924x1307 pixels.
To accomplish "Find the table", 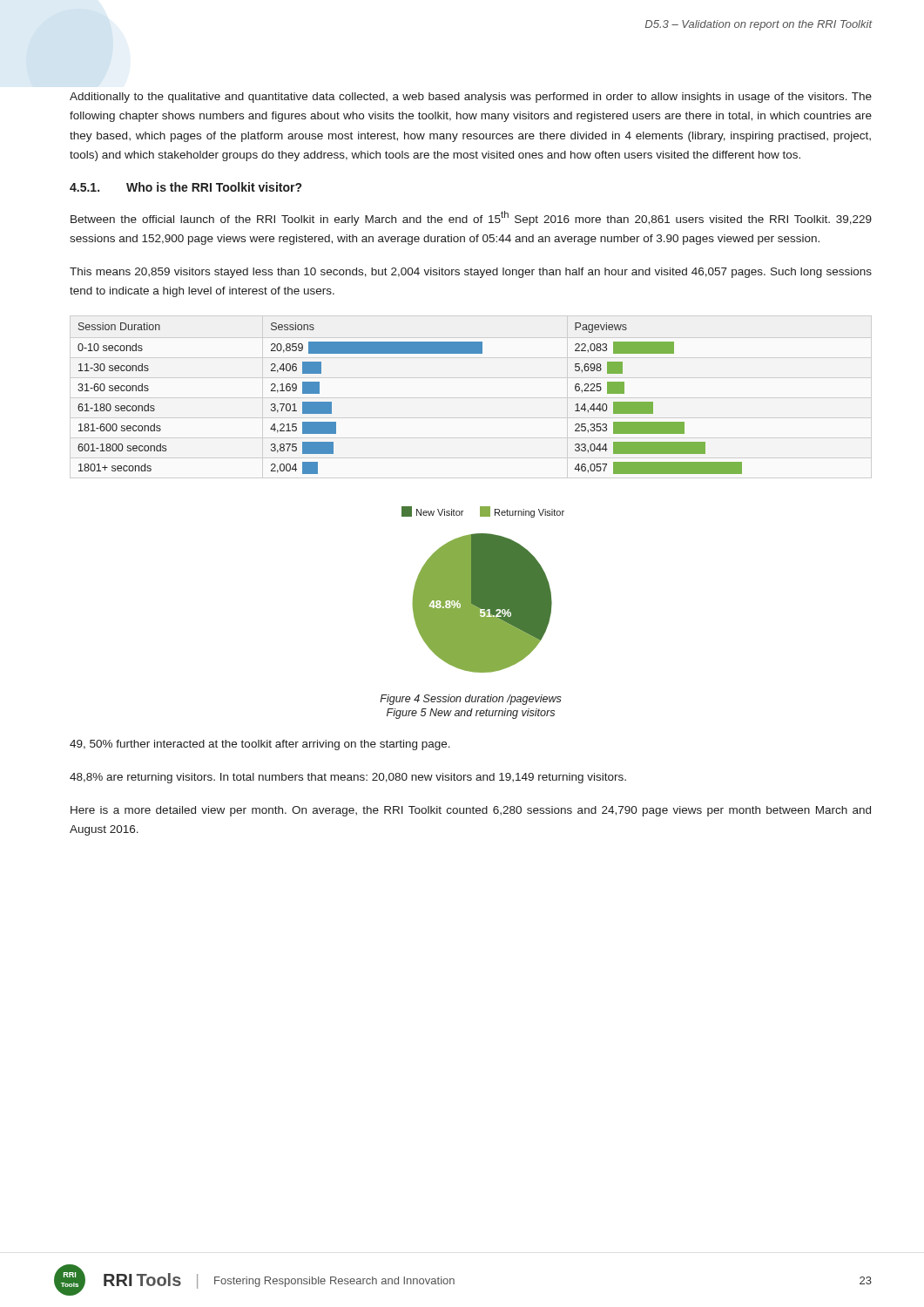I will click(x=471, y=397).
